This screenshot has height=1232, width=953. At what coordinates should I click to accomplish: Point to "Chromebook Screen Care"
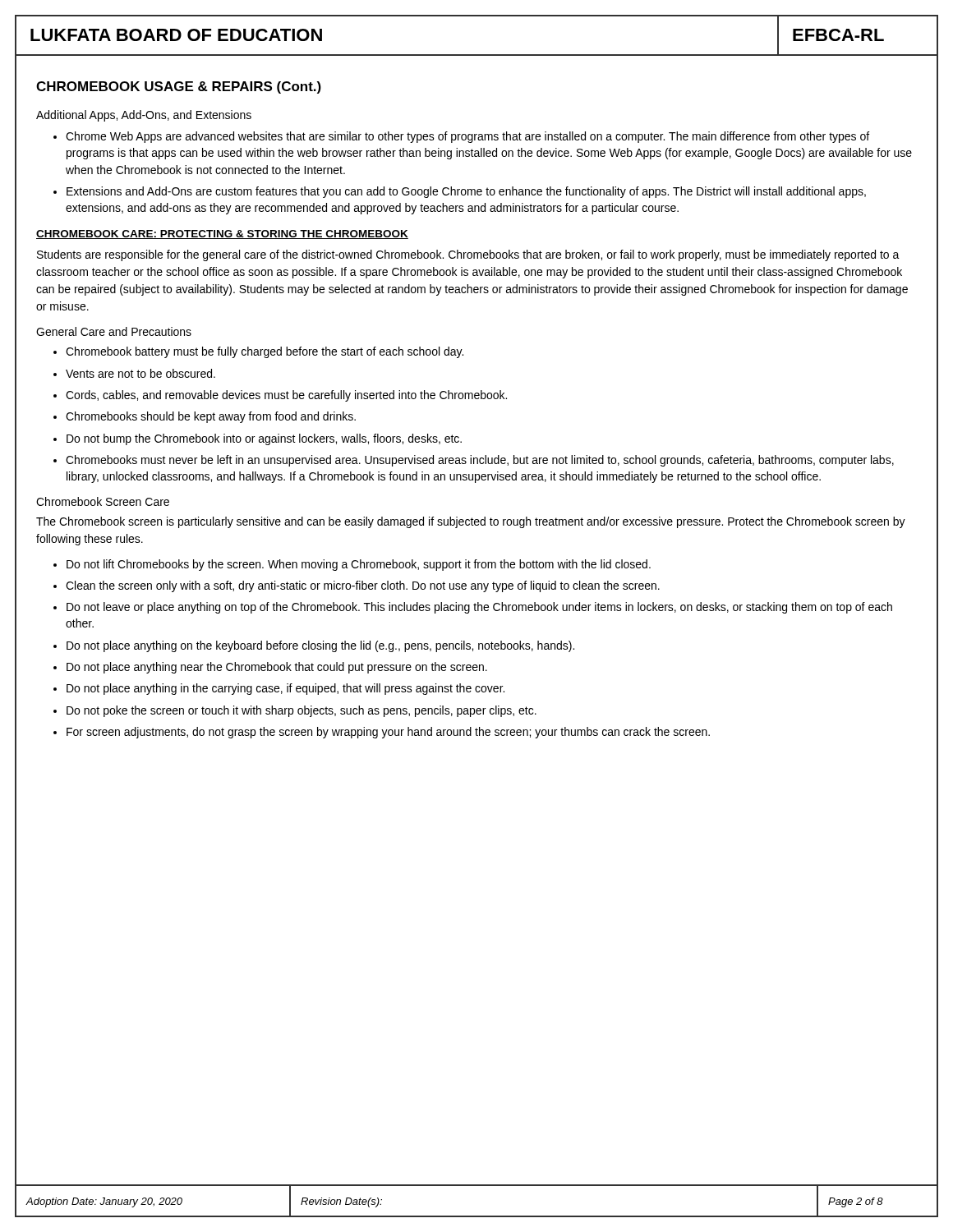coord(103,501)
